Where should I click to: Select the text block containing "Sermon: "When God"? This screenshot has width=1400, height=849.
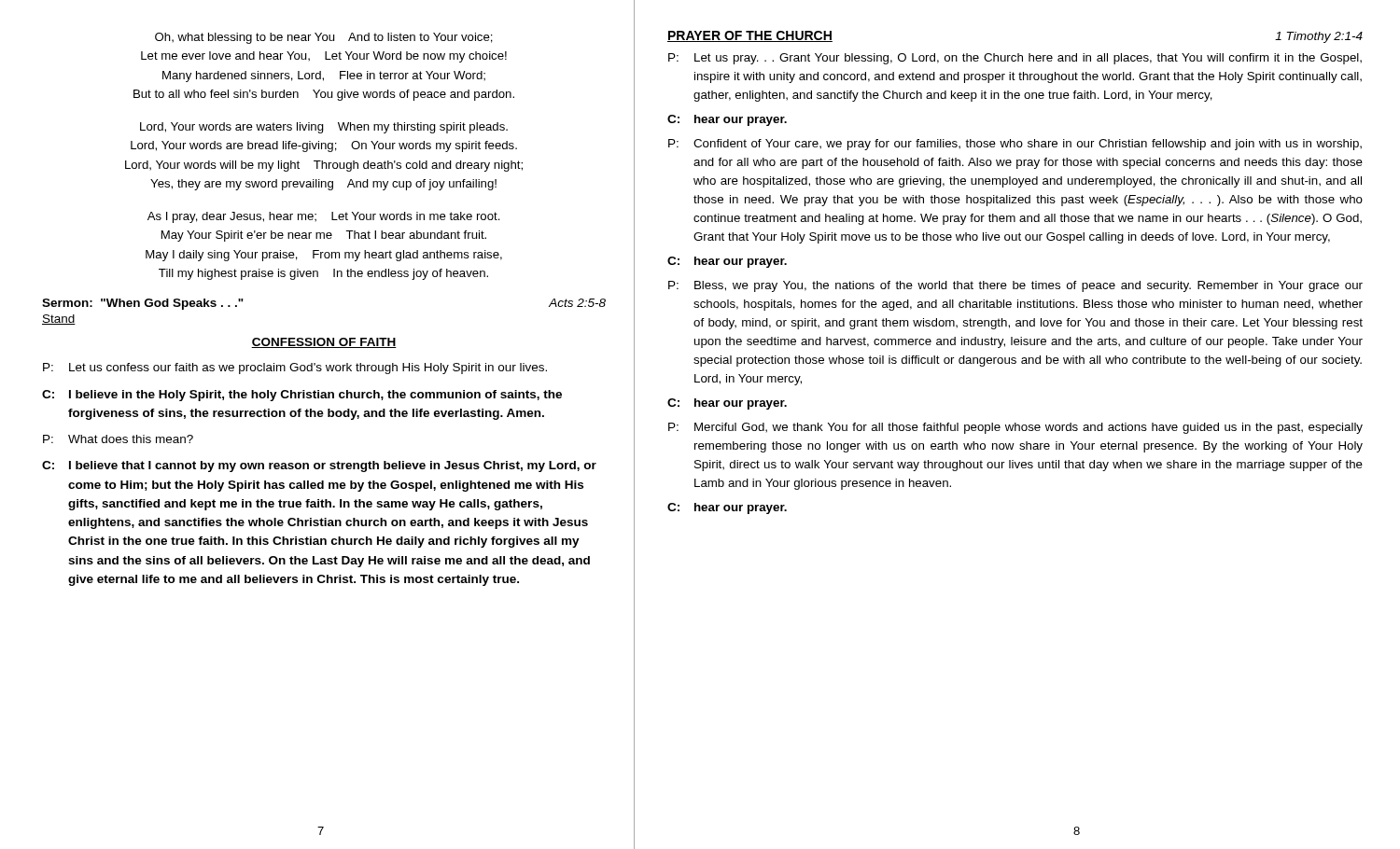click(129, 304)
